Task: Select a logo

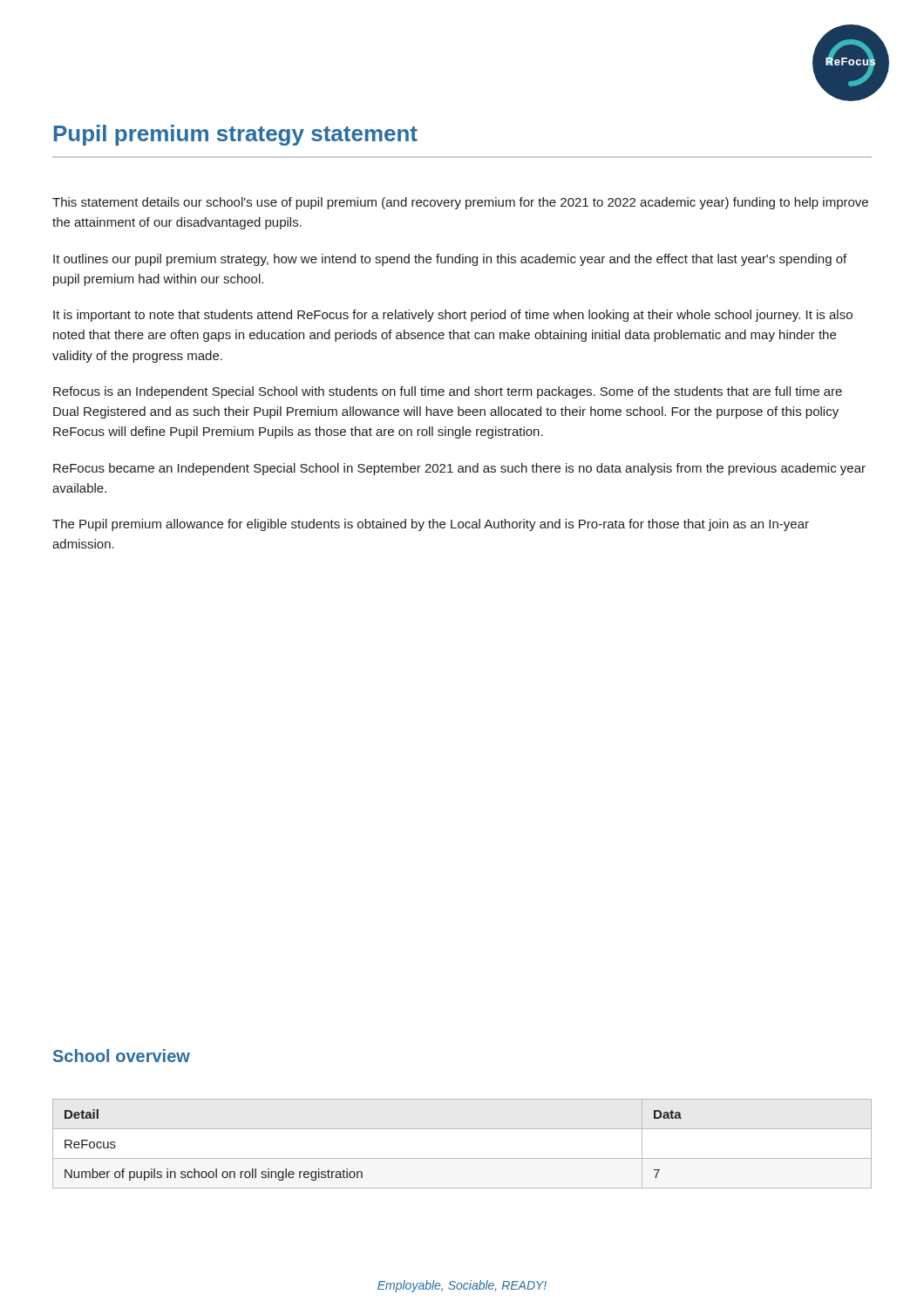Action: (851, 64)
